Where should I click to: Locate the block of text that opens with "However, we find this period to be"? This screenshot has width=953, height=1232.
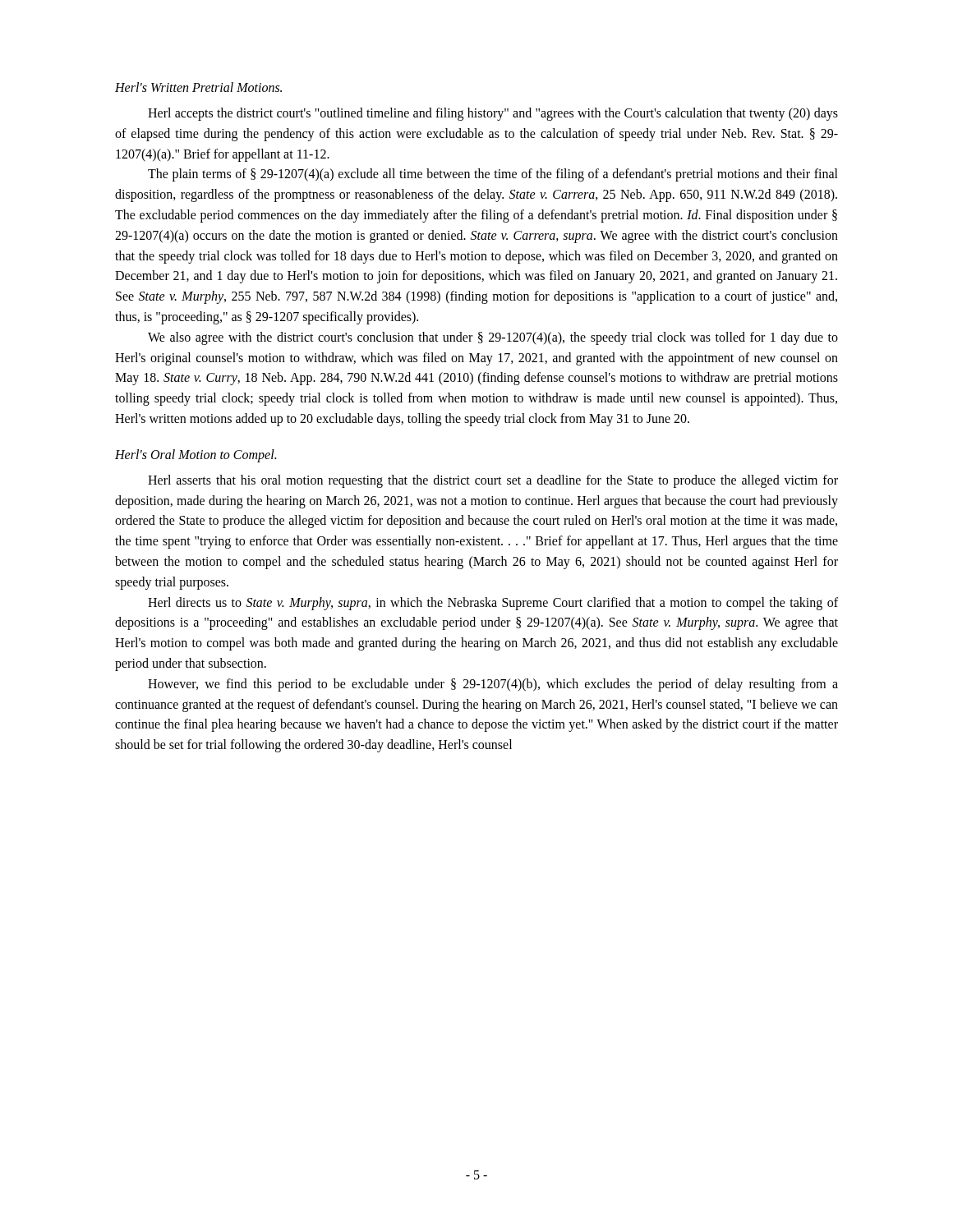point(476,714)
